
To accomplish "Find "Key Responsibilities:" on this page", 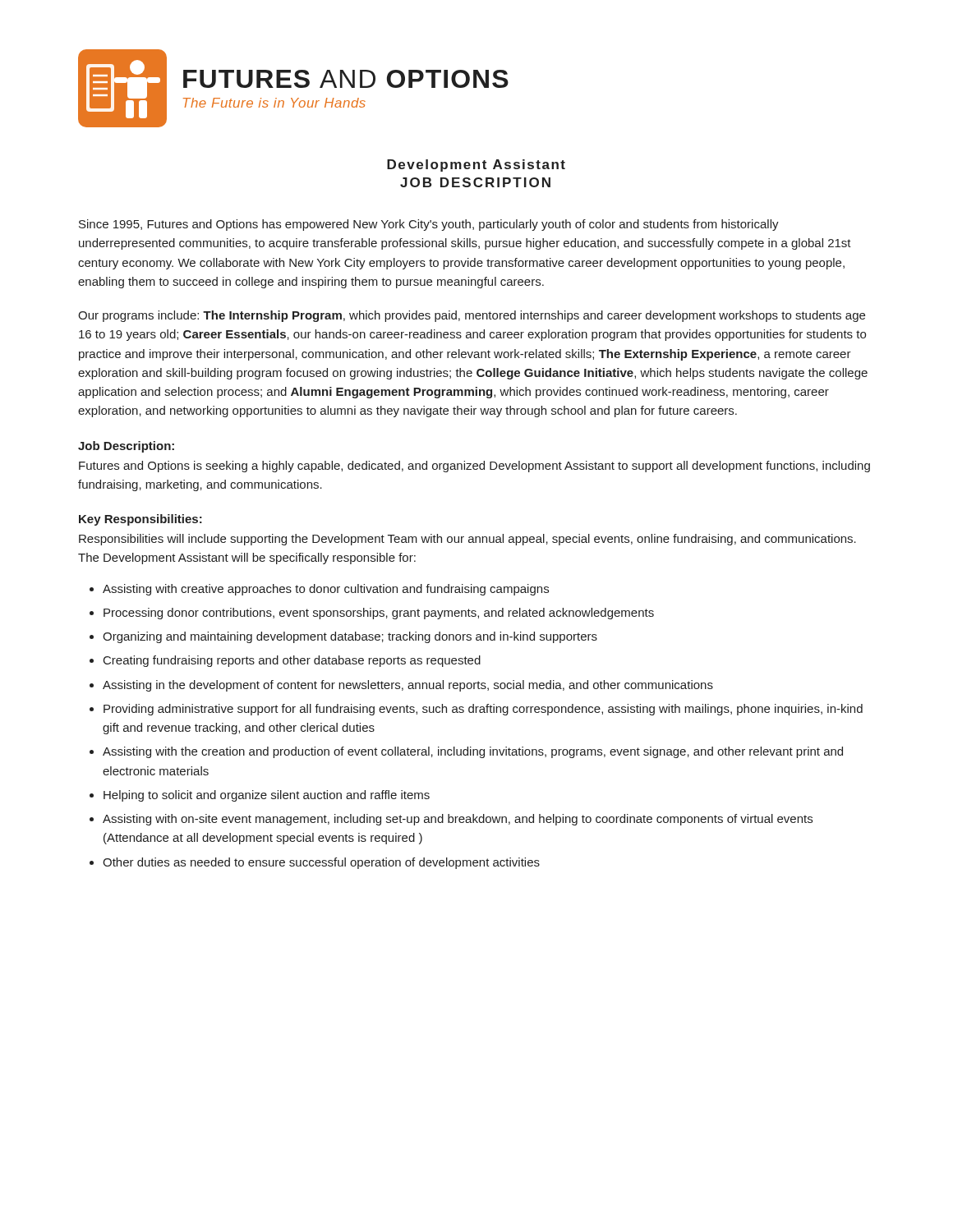I will pyautogui.click(x=140, y=519).
